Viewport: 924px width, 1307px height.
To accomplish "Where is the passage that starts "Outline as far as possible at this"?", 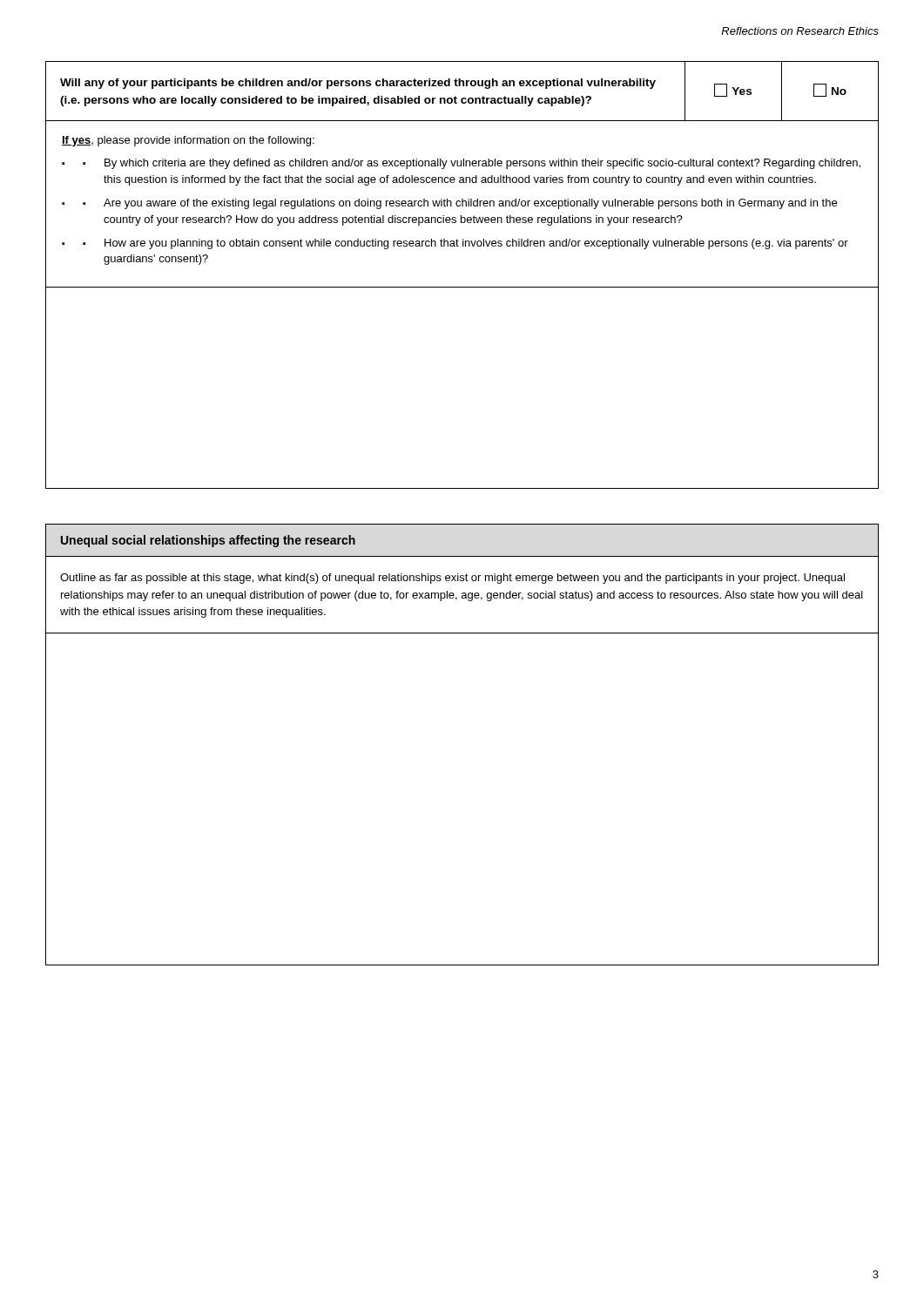I will click(x=462, y=594).
